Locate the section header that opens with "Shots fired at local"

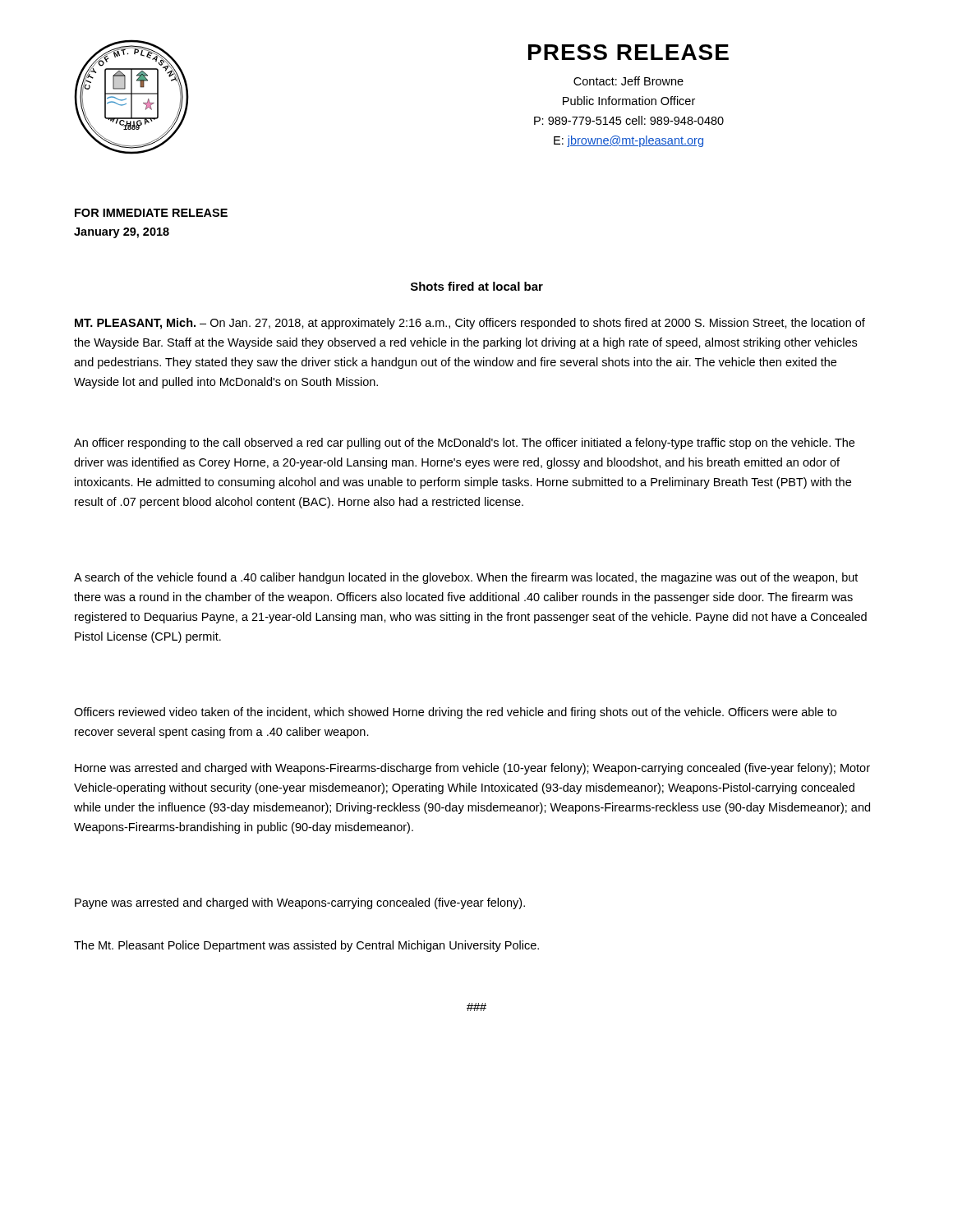[x=476, y=286]
